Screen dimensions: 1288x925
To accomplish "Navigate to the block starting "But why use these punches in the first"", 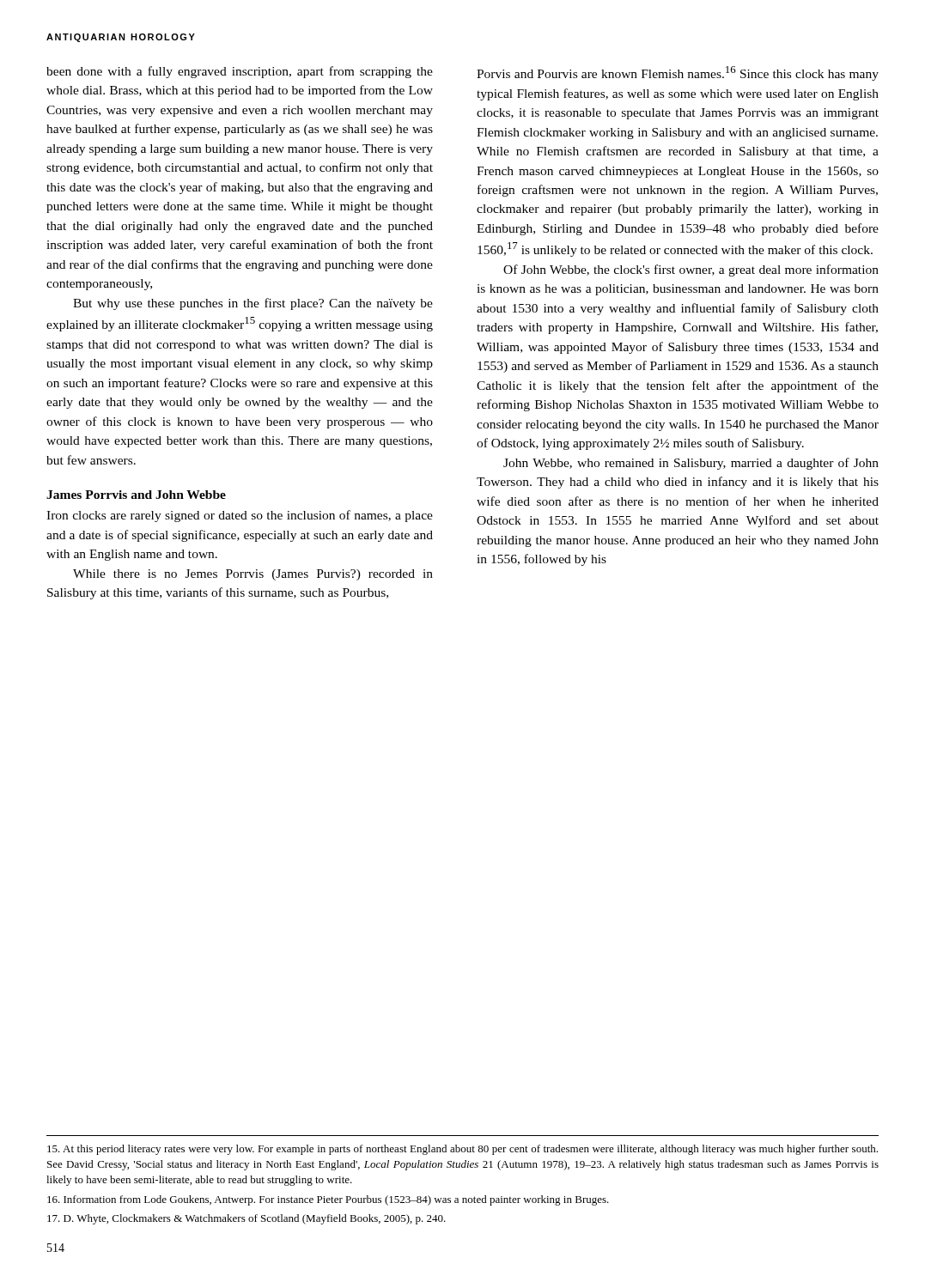I will (x=240, y=382).
